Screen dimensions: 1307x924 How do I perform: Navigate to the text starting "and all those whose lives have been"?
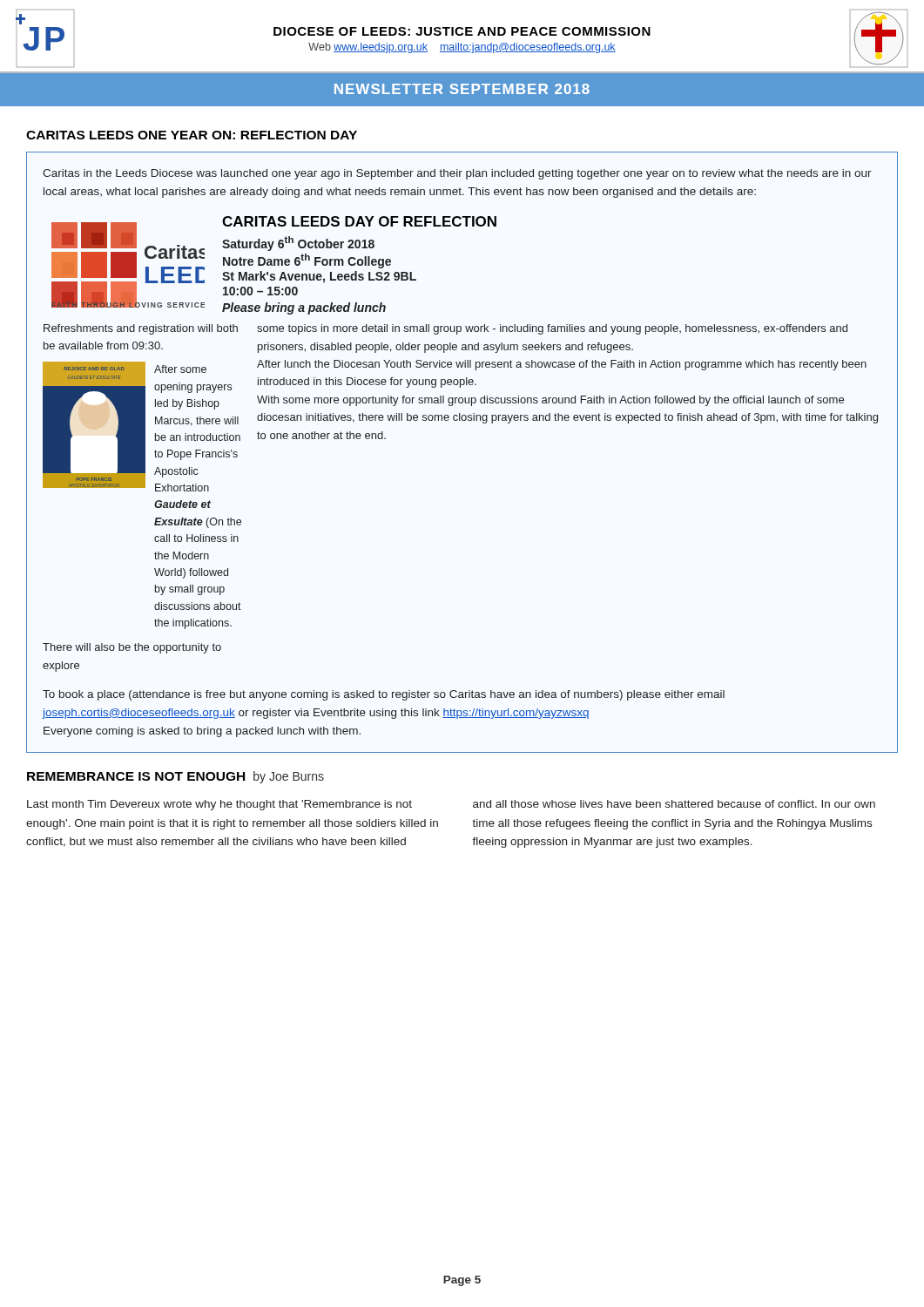[674, 823]
